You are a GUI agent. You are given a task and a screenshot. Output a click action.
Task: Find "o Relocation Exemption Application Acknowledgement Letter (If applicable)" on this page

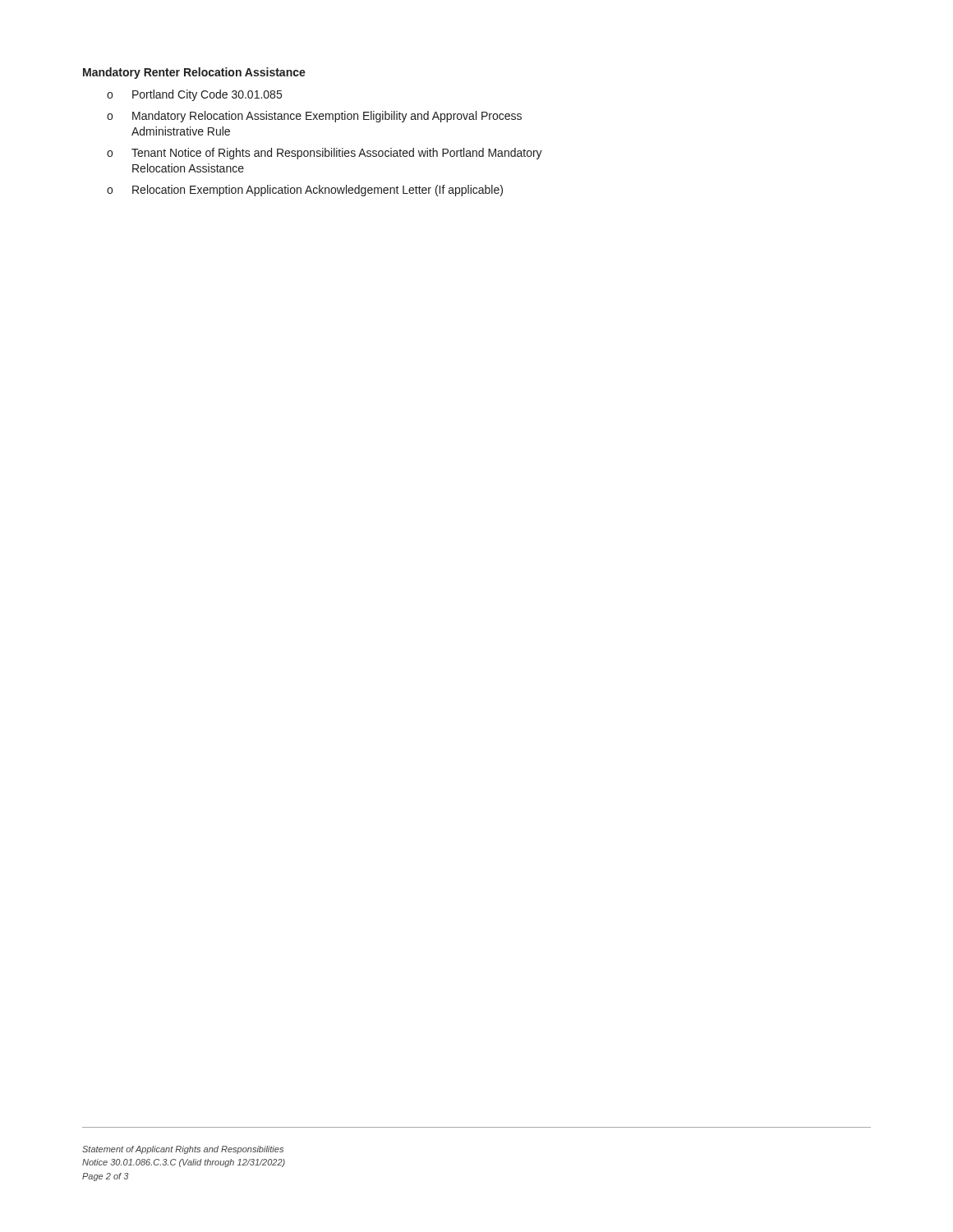coord(476,190)
